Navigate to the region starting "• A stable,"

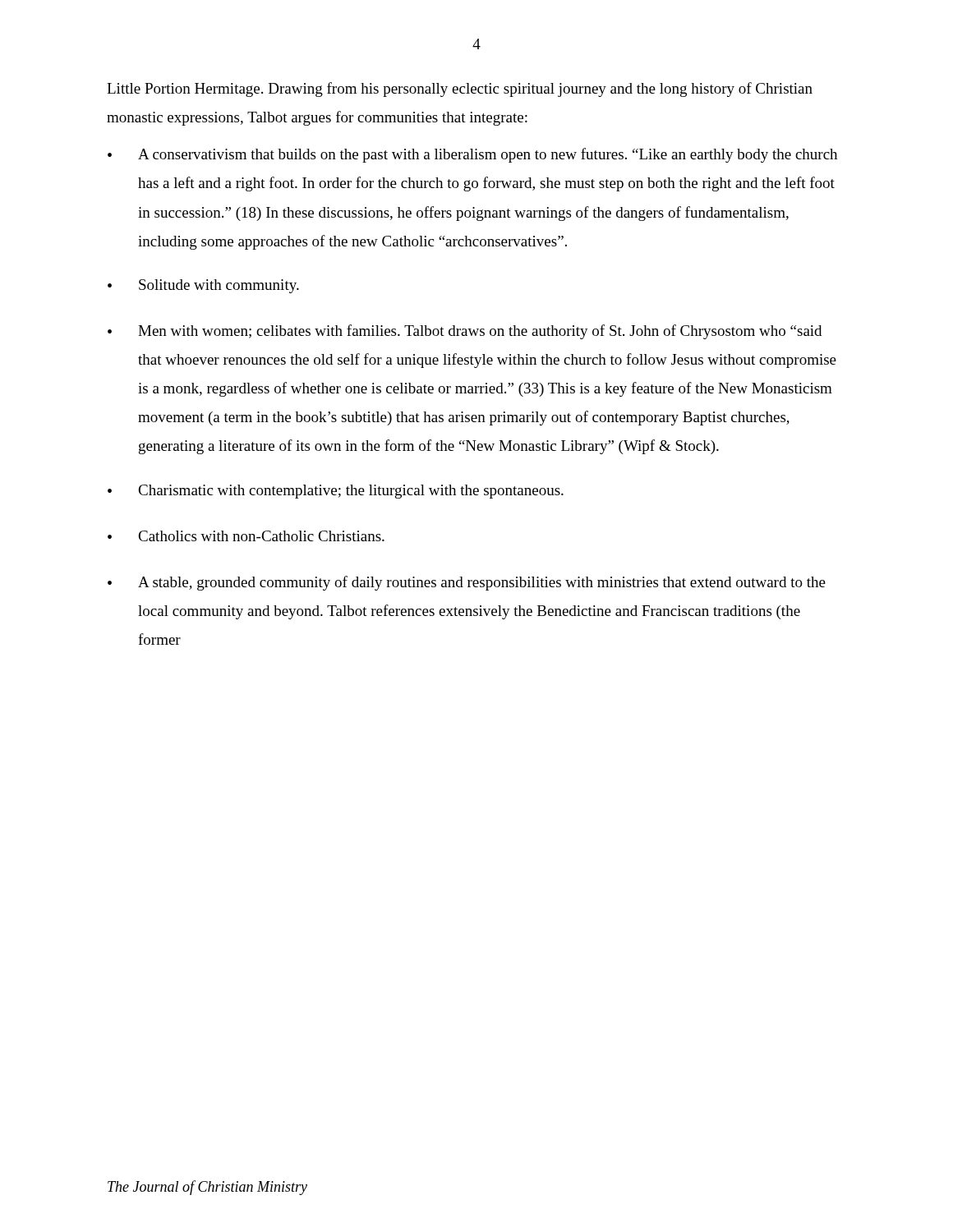(x=476, y=610)
